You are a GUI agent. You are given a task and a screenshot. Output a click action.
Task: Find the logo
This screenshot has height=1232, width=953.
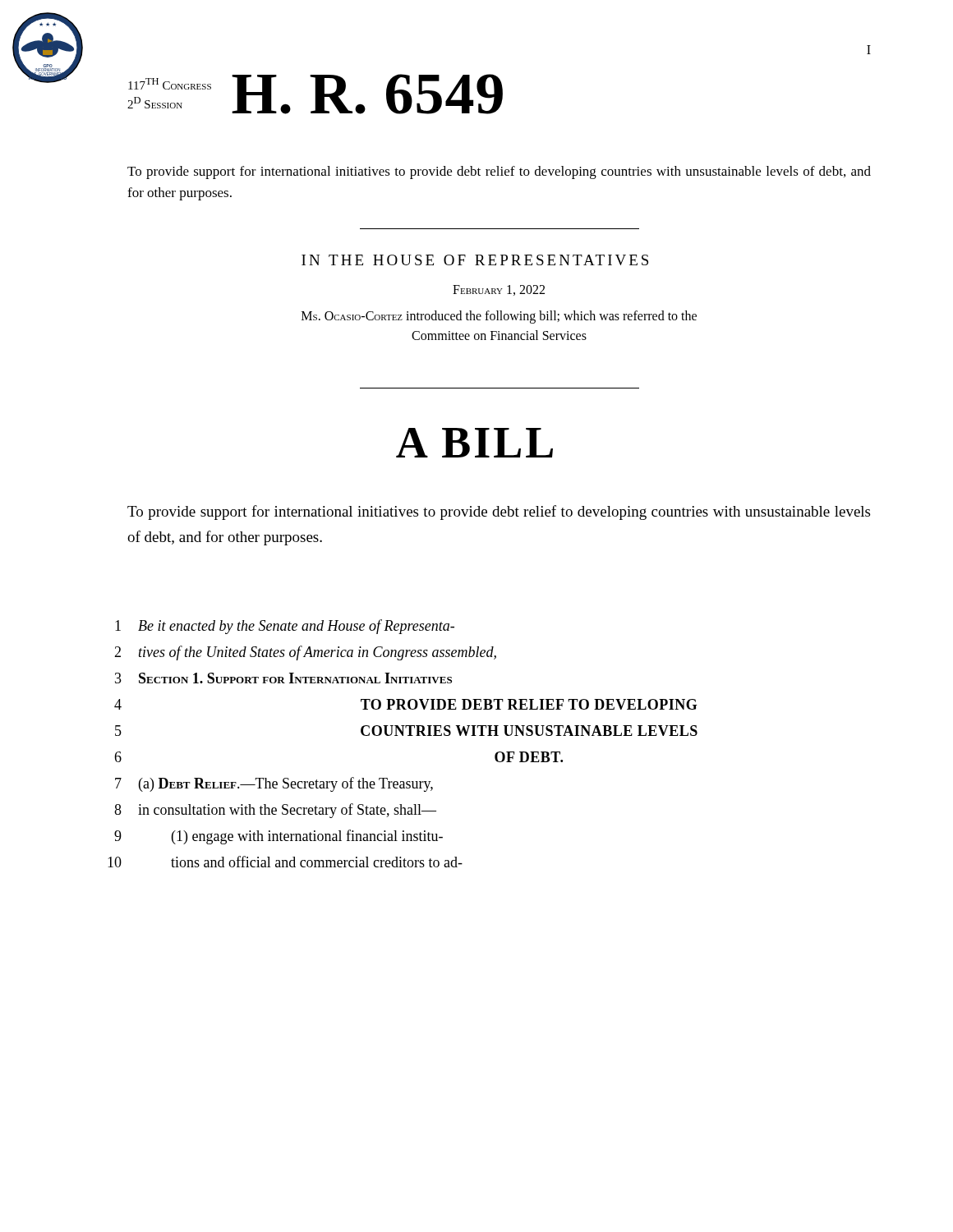point(48,48)
